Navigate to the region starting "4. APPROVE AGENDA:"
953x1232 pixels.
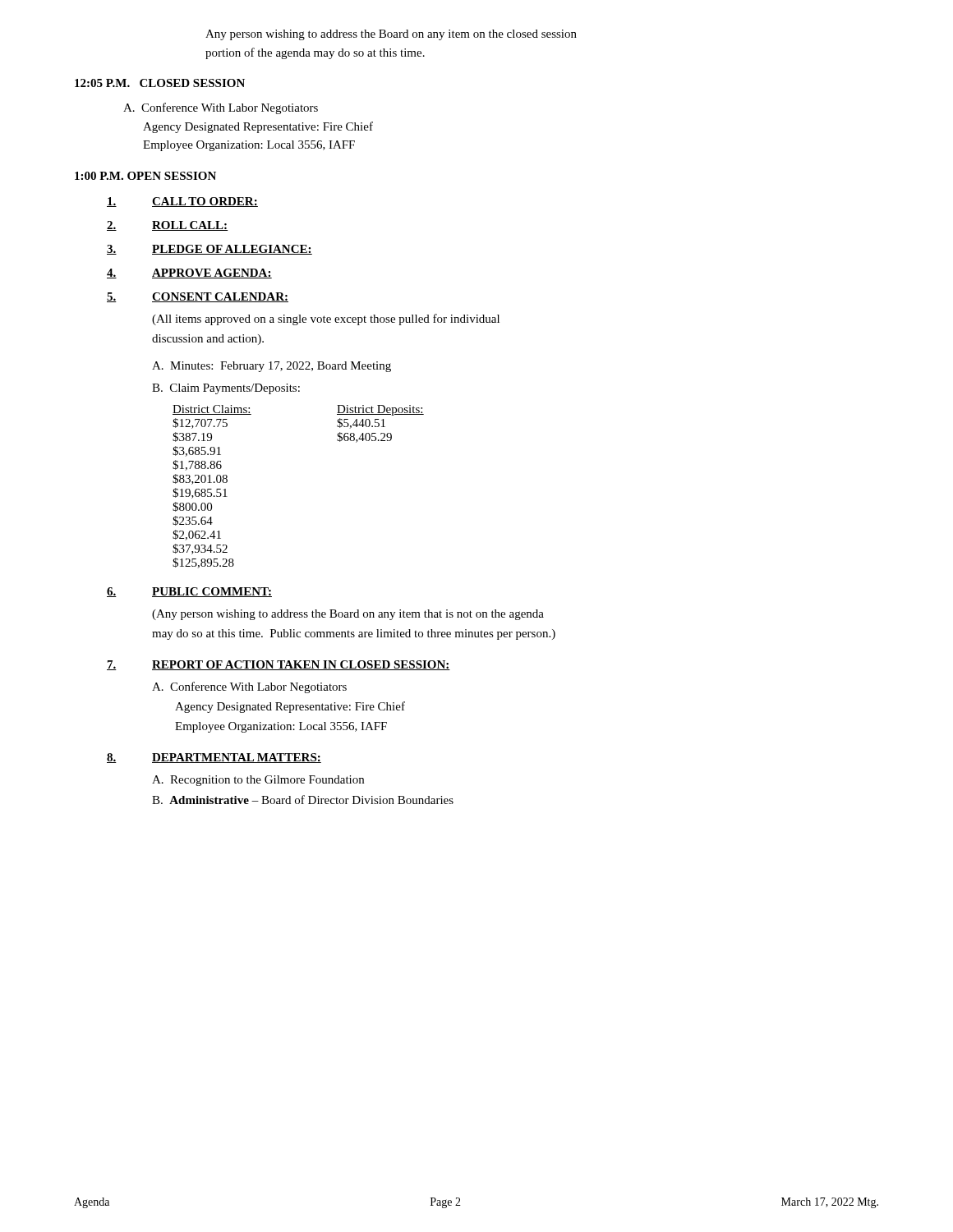click(x=189, y=273)
